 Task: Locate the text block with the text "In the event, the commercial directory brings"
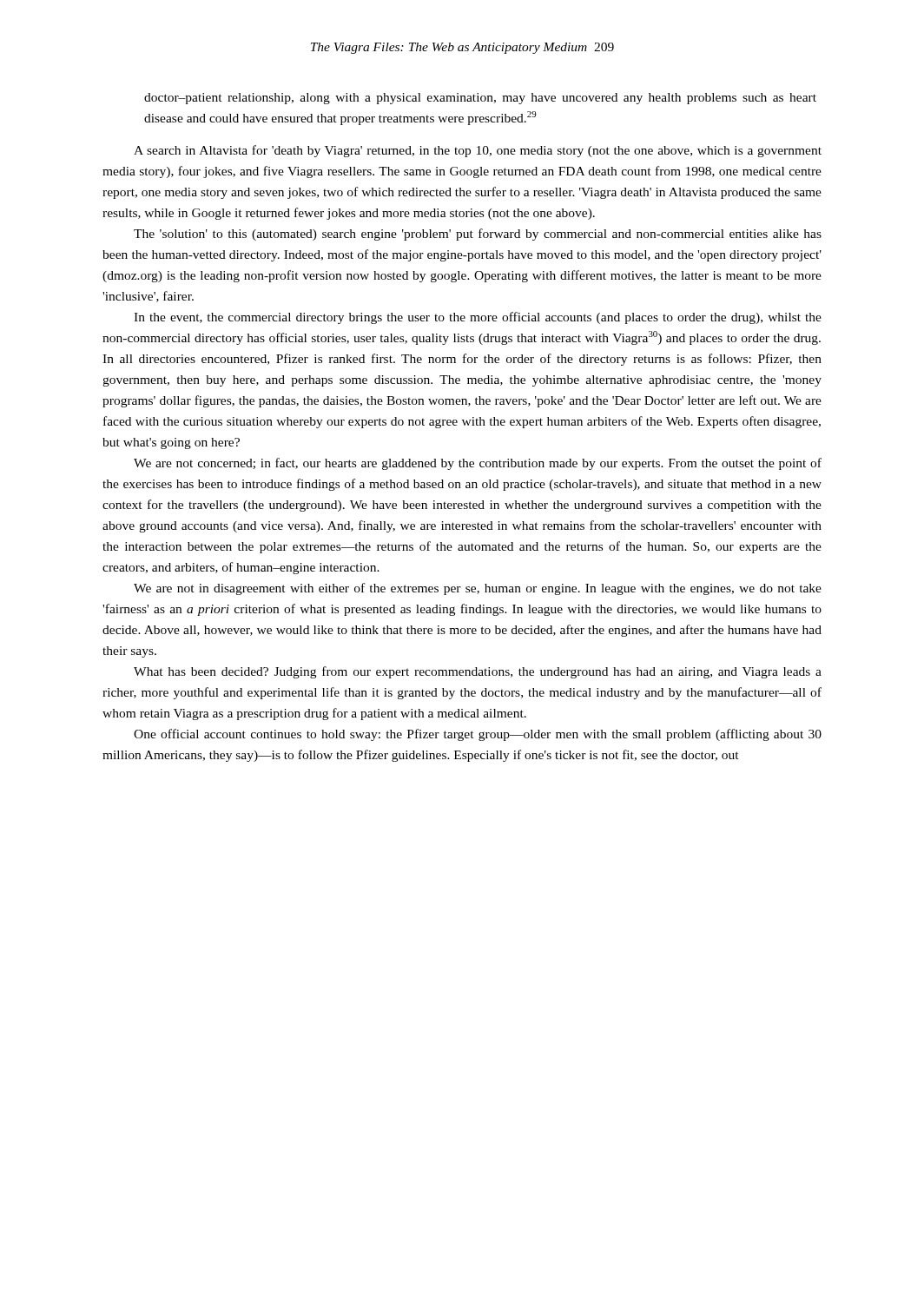[x=462, y=379]
